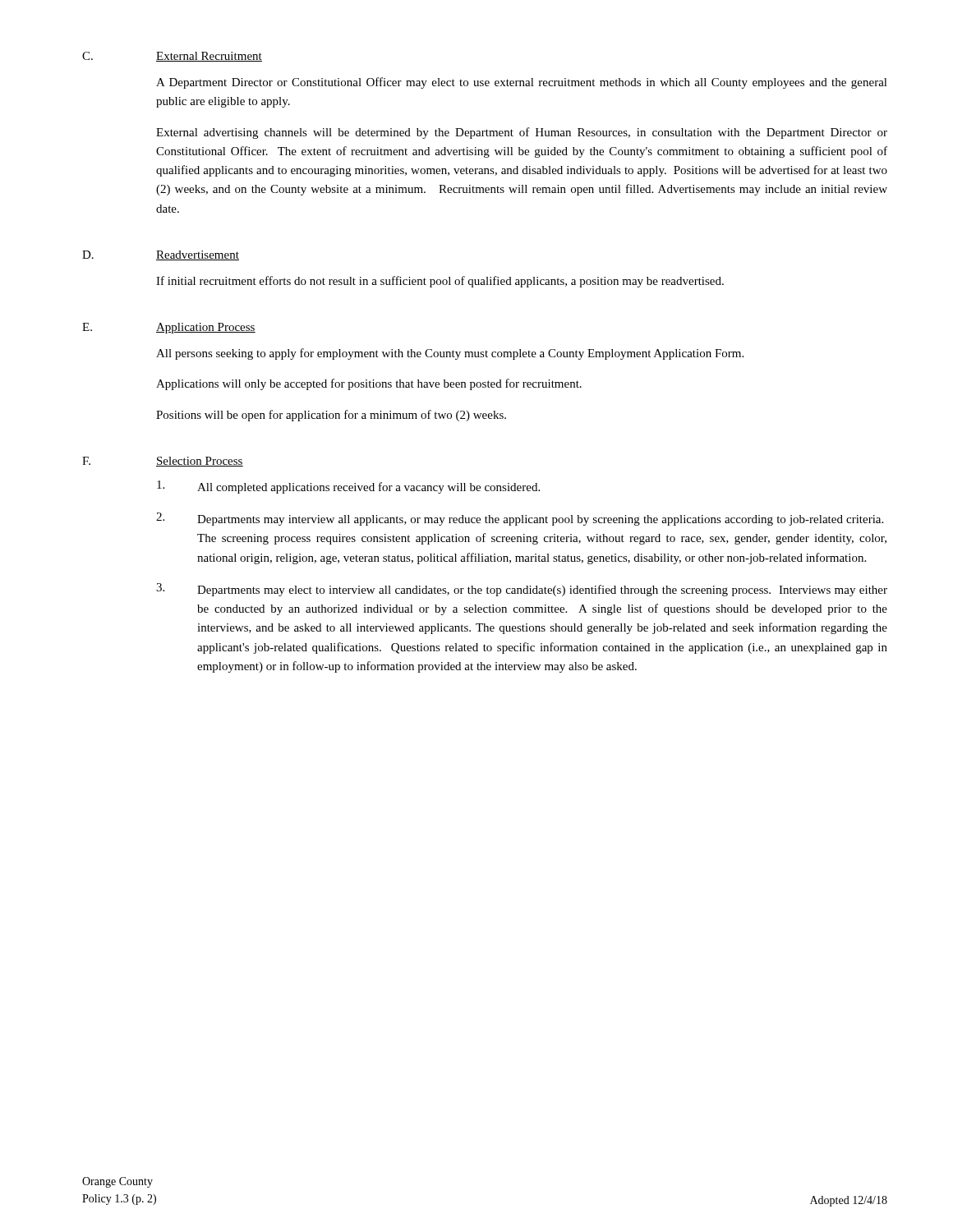The image size is (953, 1232).
Task: Locate the block of text that opens with "A Department Director"
Action: coord(522,92)
